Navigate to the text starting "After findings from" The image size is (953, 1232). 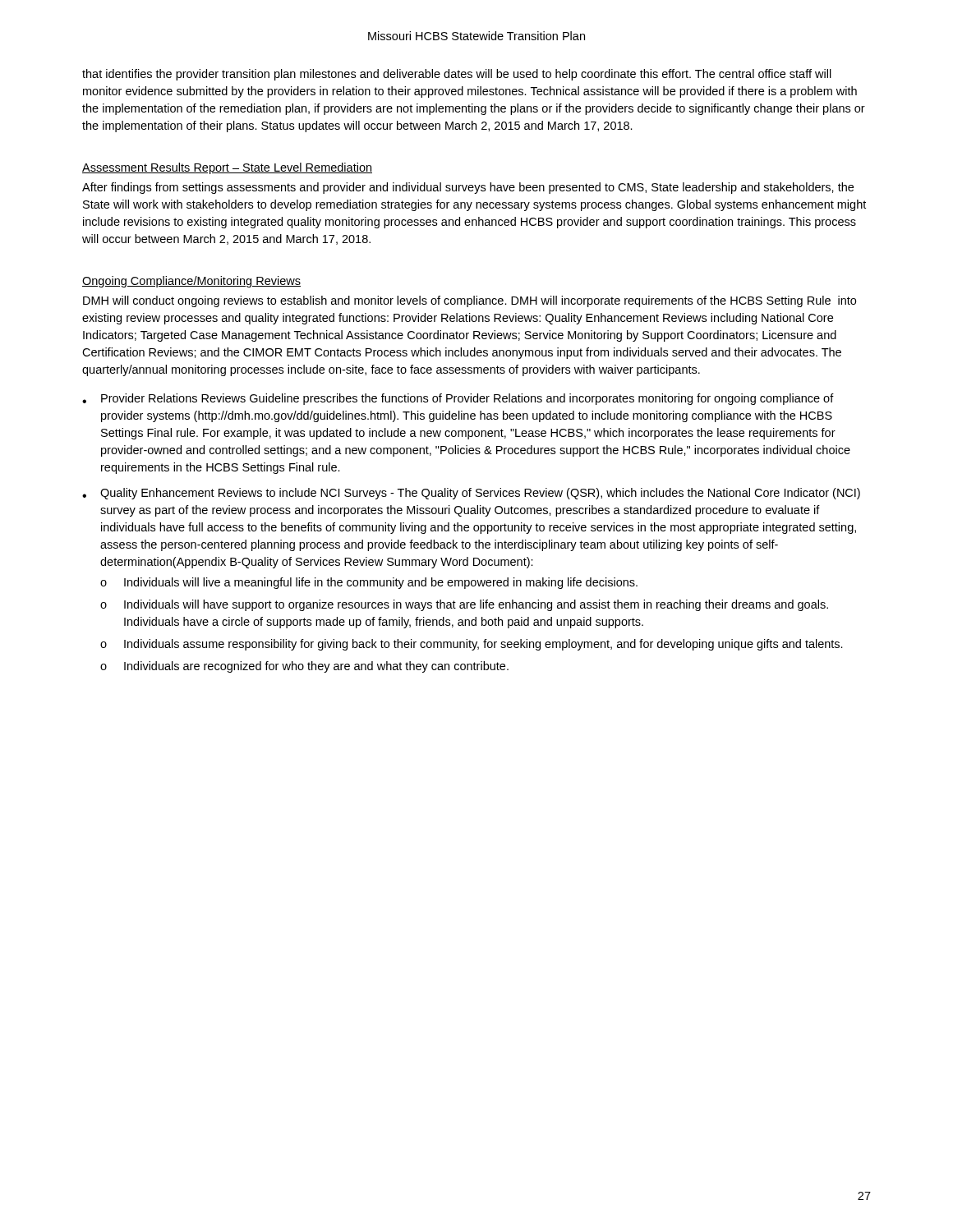pyautogui.click(x=474, y=213)
